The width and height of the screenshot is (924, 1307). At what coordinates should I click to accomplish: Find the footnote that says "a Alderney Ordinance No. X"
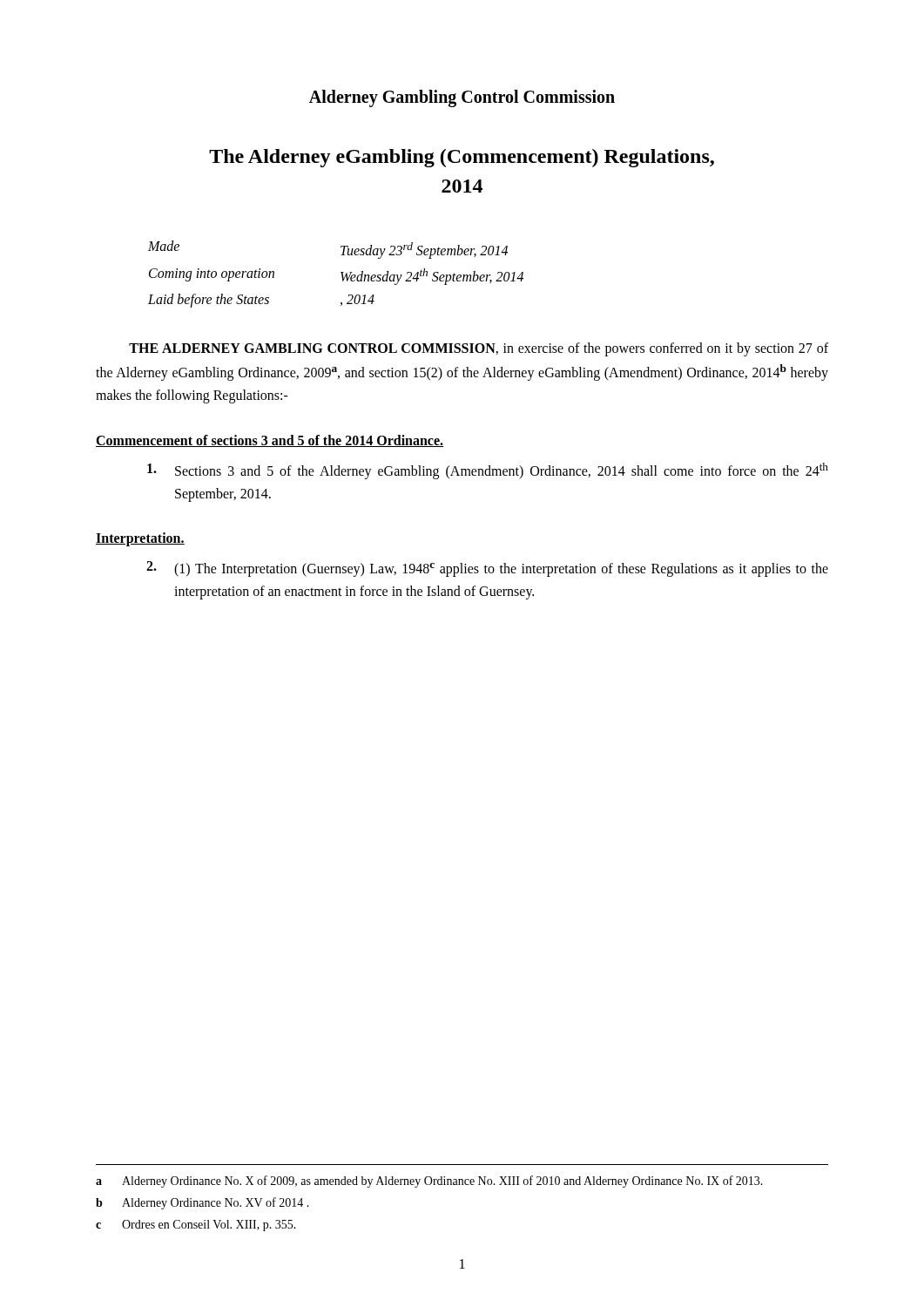[x=430, y=1181]
